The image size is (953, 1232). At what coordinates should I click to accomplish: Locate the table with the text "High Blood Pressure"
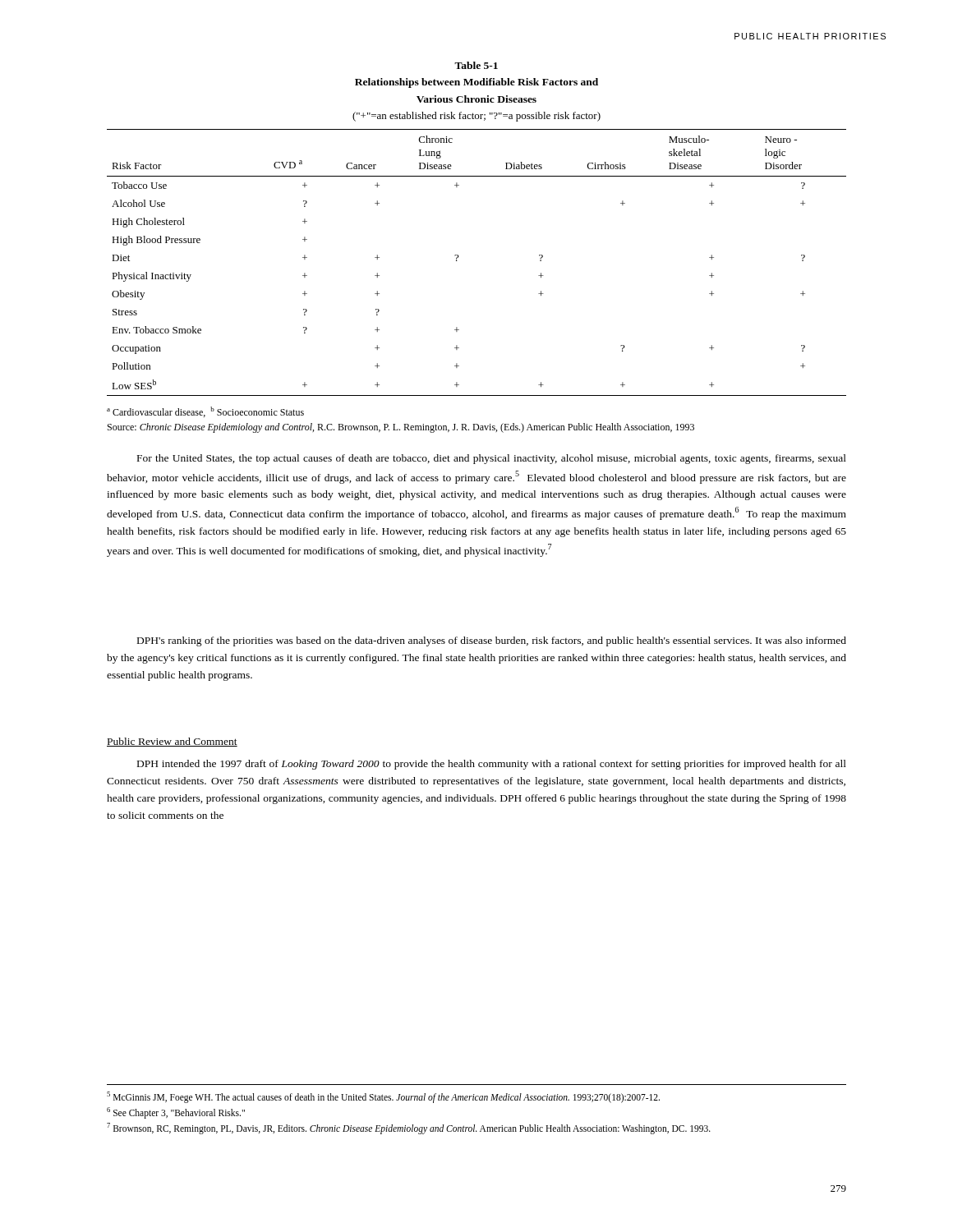[476, 262]
